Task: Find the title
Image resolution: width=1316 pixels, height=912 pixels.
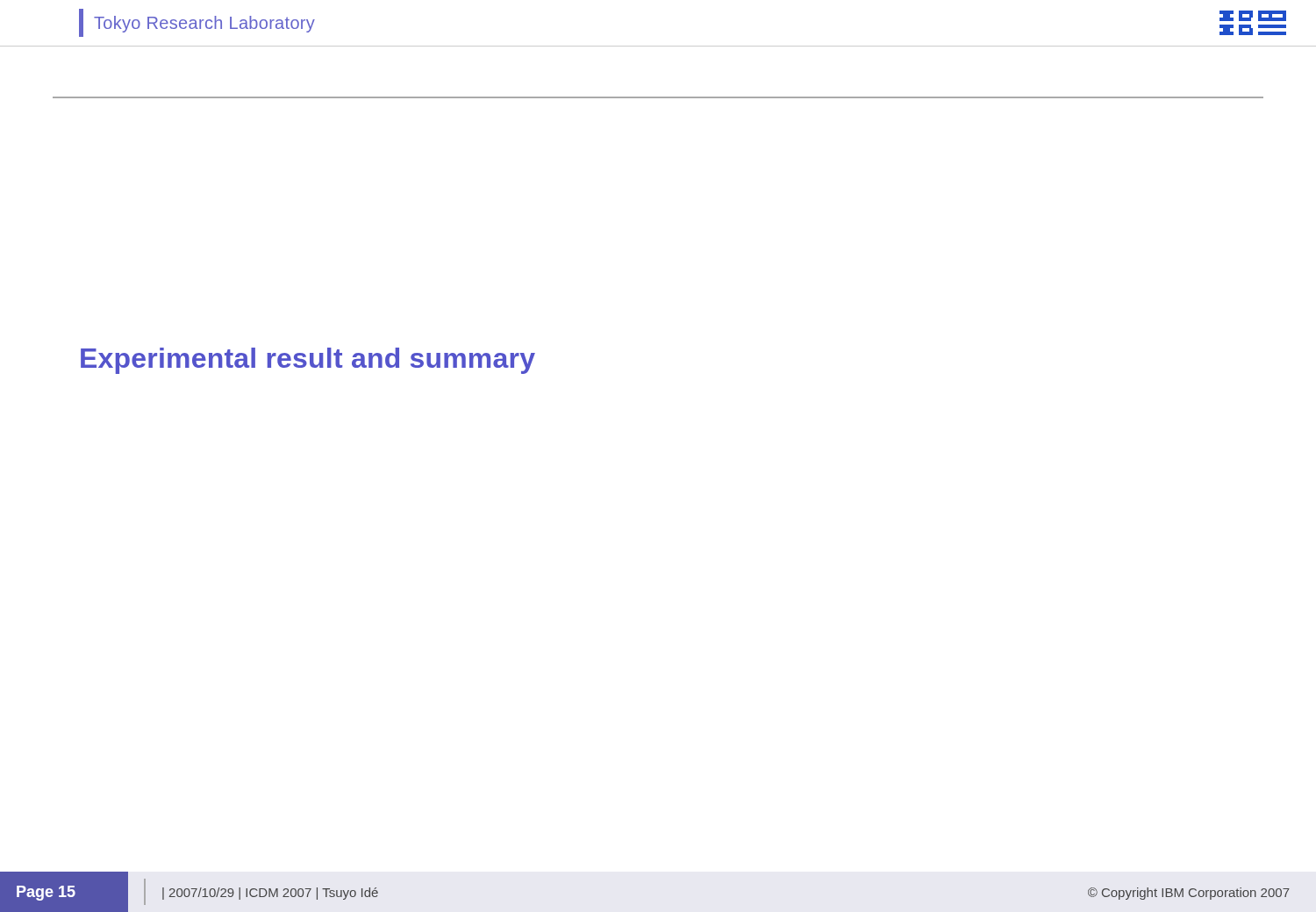Action: (x=307, y=358)
